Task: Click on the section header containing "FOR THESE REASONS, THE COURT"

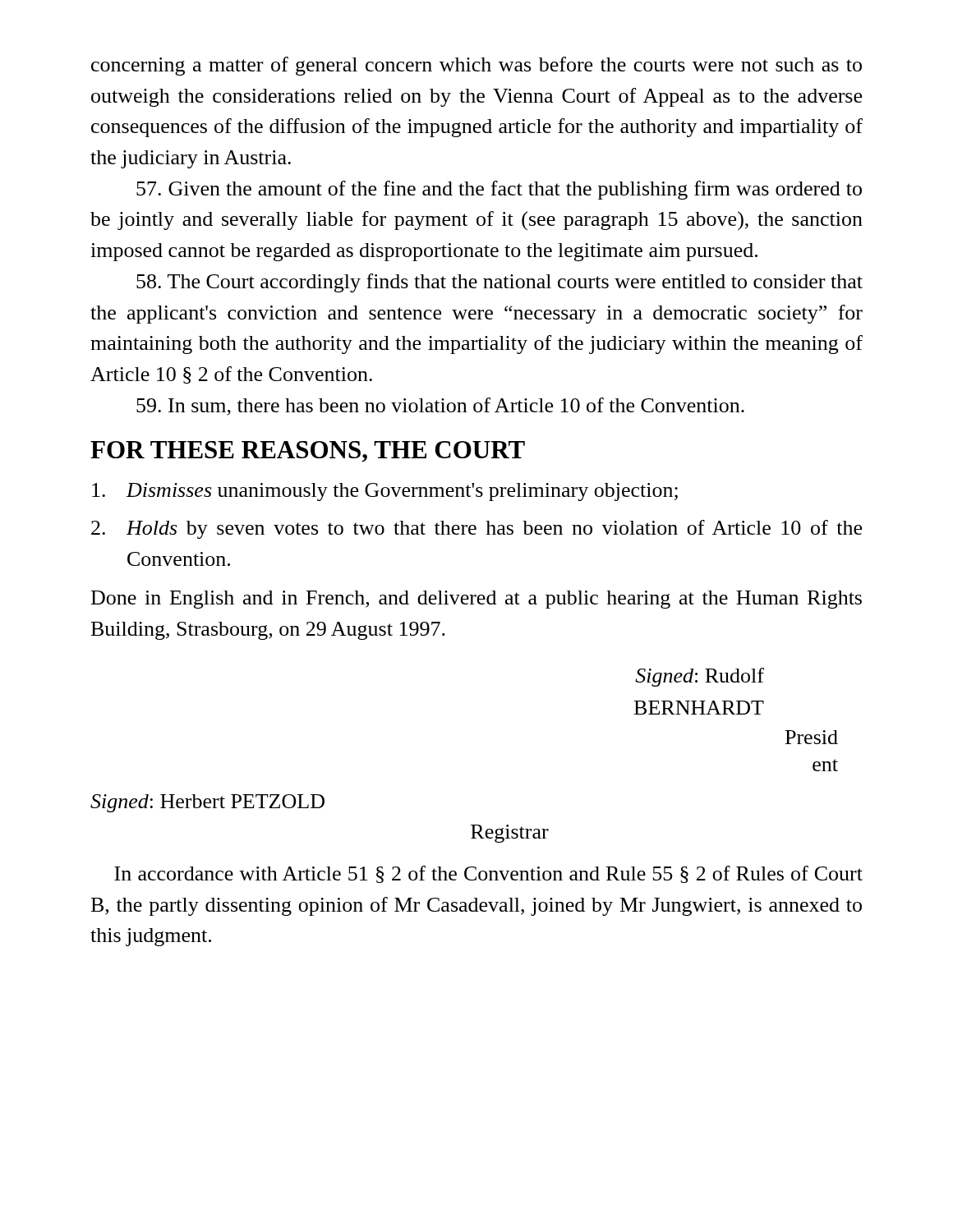Action: coord(308,450)
